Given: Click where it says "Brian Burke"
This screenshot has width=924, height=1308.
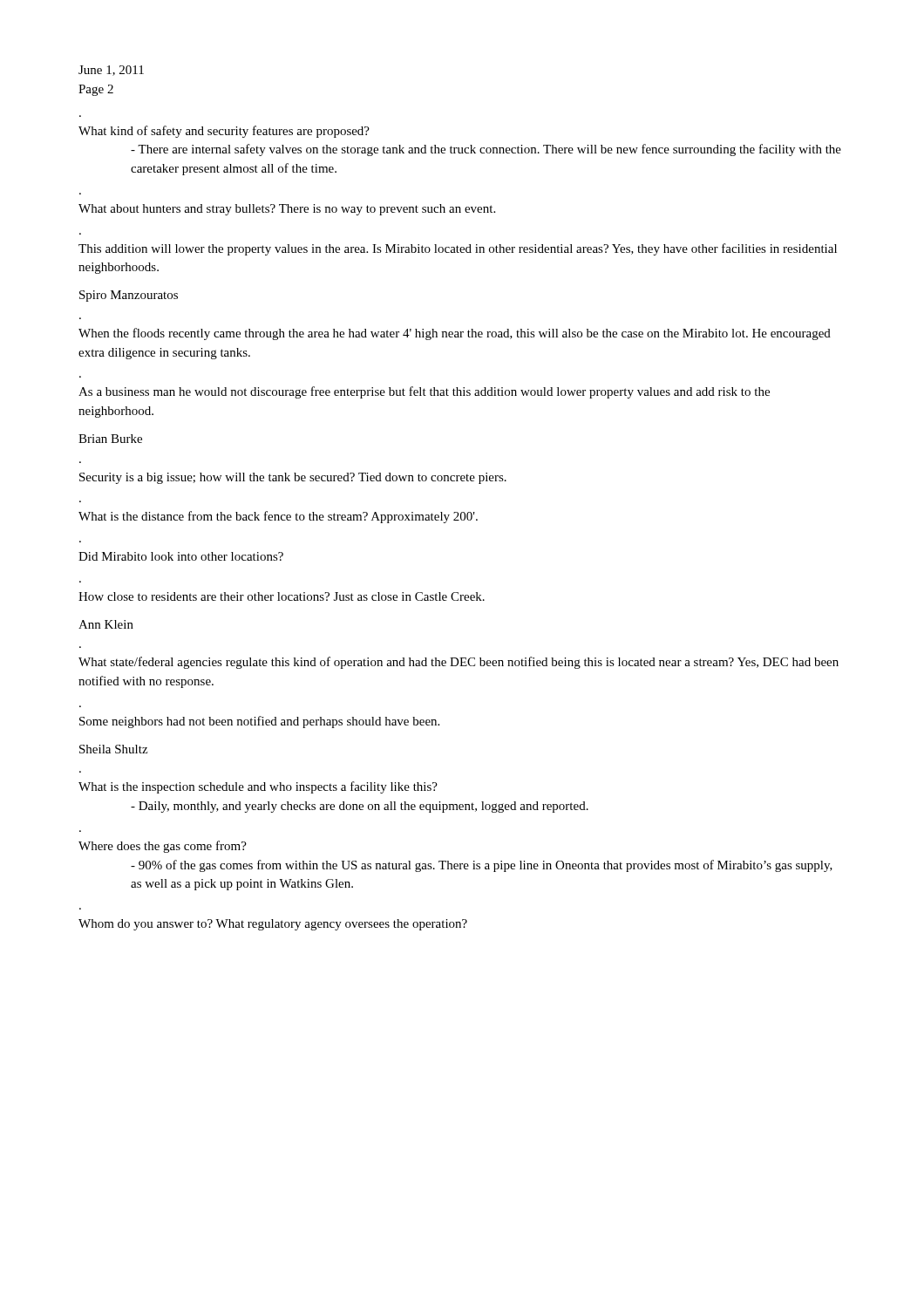Looking at the screenshot, I should [110, 439].
